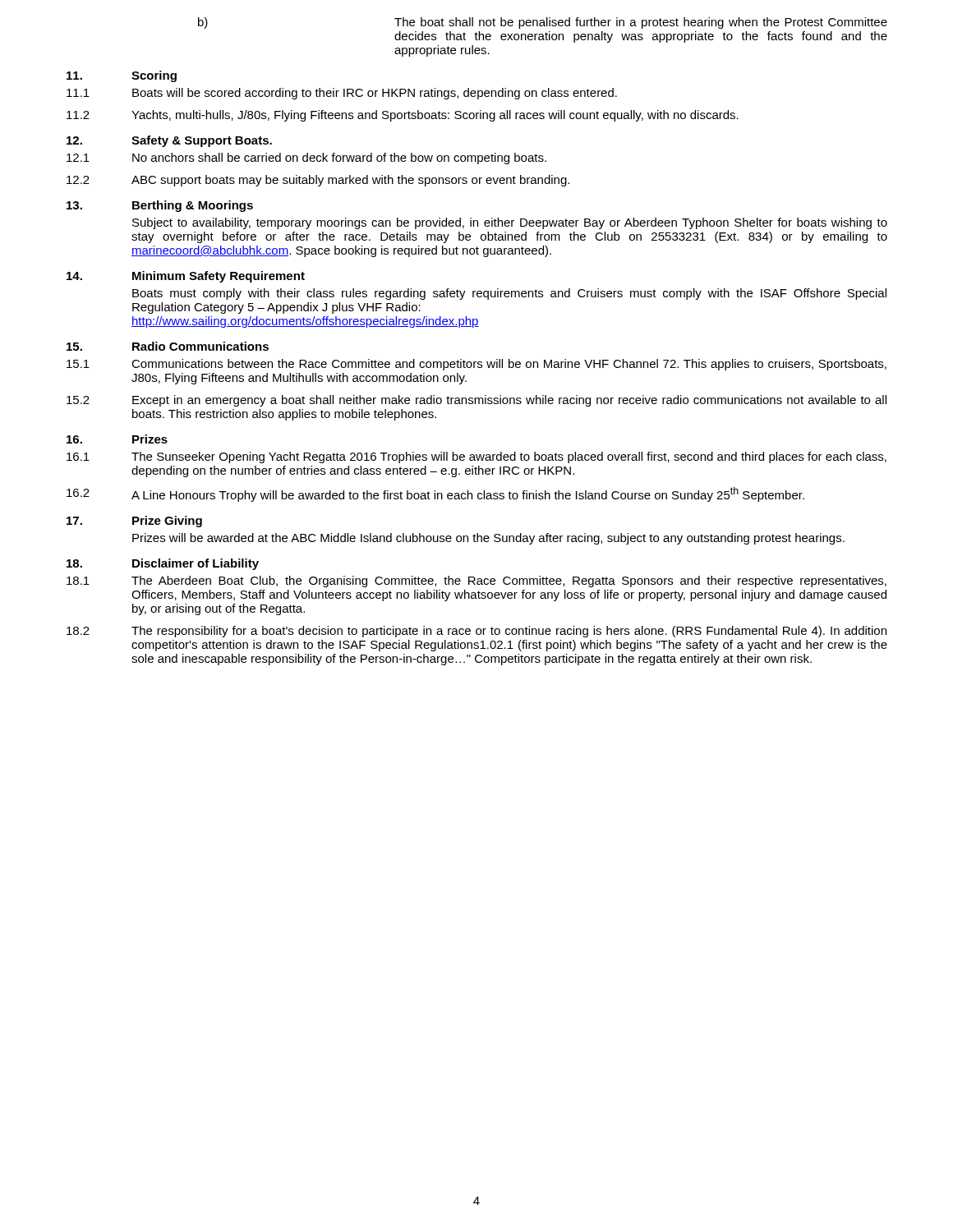Click on the section header that reads "16. Prizes"

pyautogui.click(x=76, y=439)
